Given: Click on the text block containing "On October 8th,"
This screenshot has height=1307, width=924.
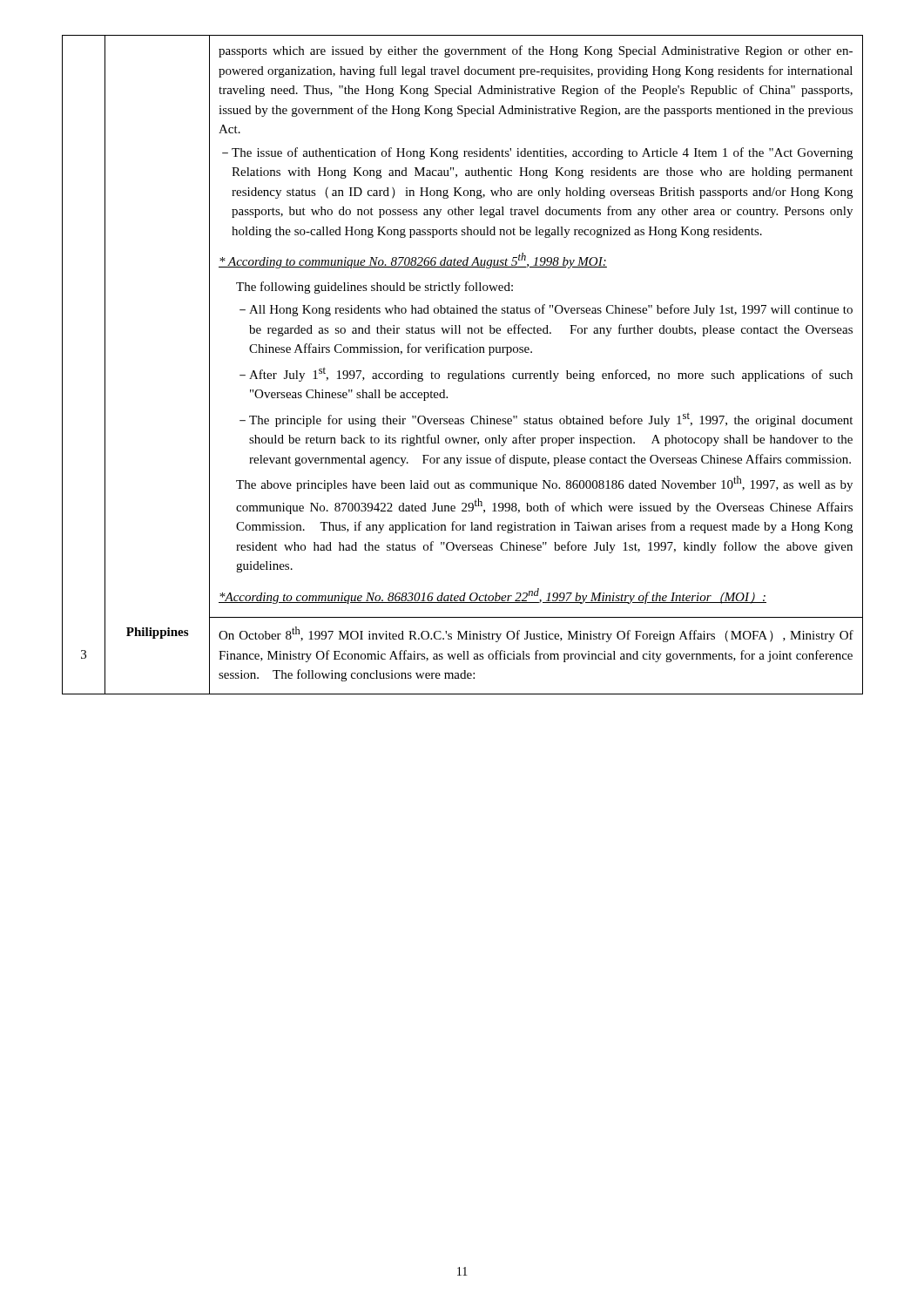Looking at the screenshot, I should tap(536, 654).
